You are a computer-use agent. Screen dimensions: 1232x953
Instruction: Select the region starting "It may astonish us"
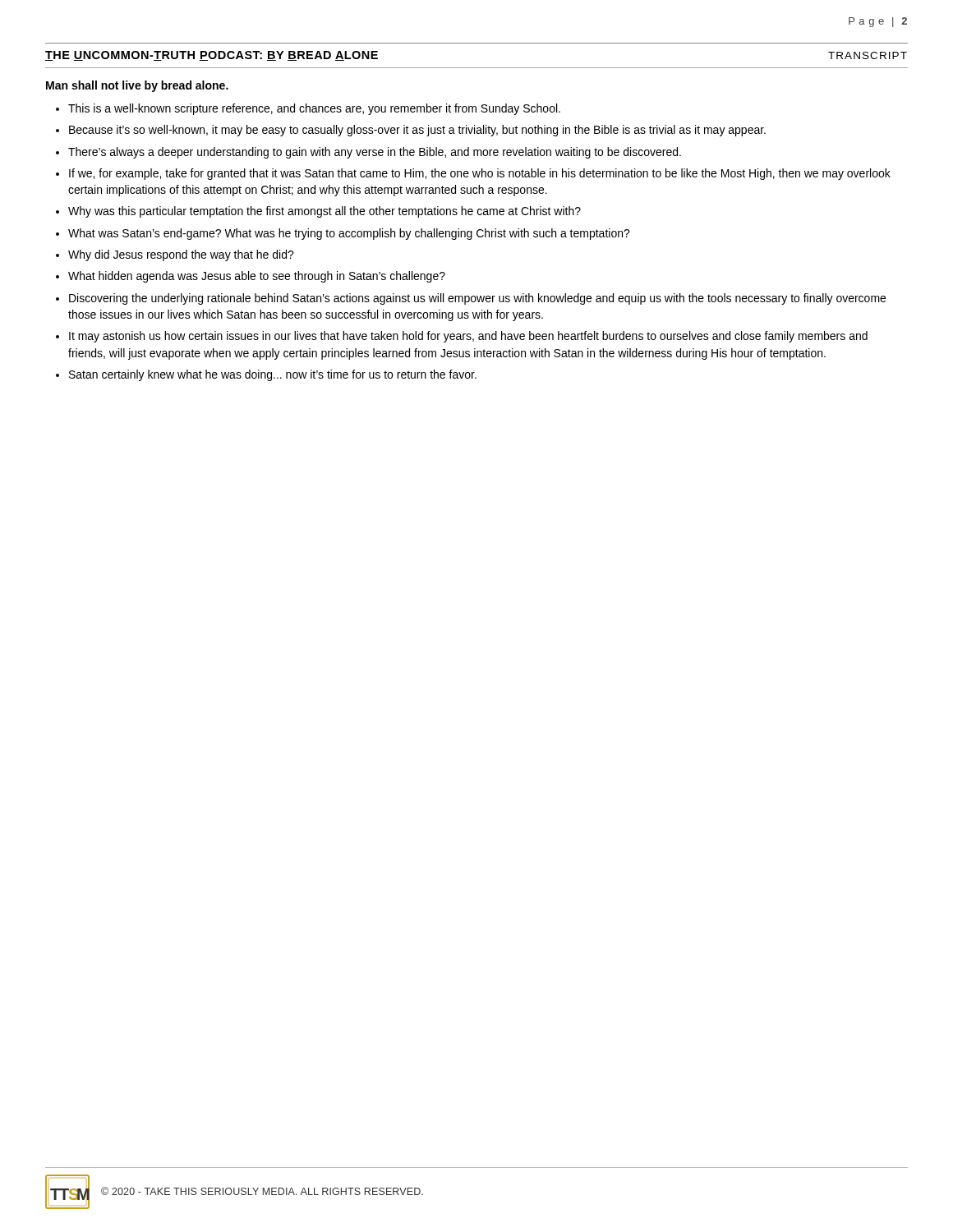[x=468, y=344]
